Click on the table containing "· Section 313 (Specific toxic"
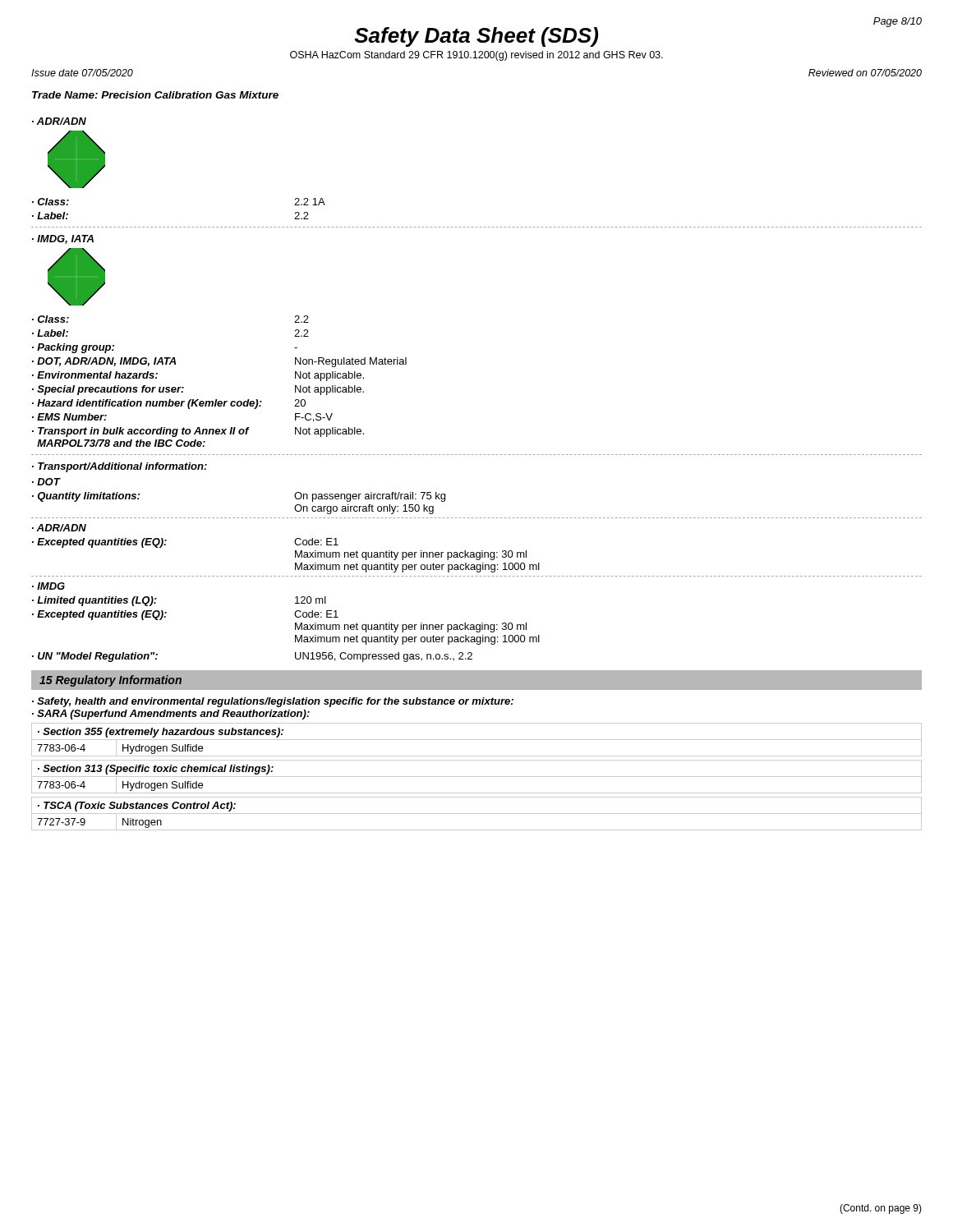 click(476, 777)
